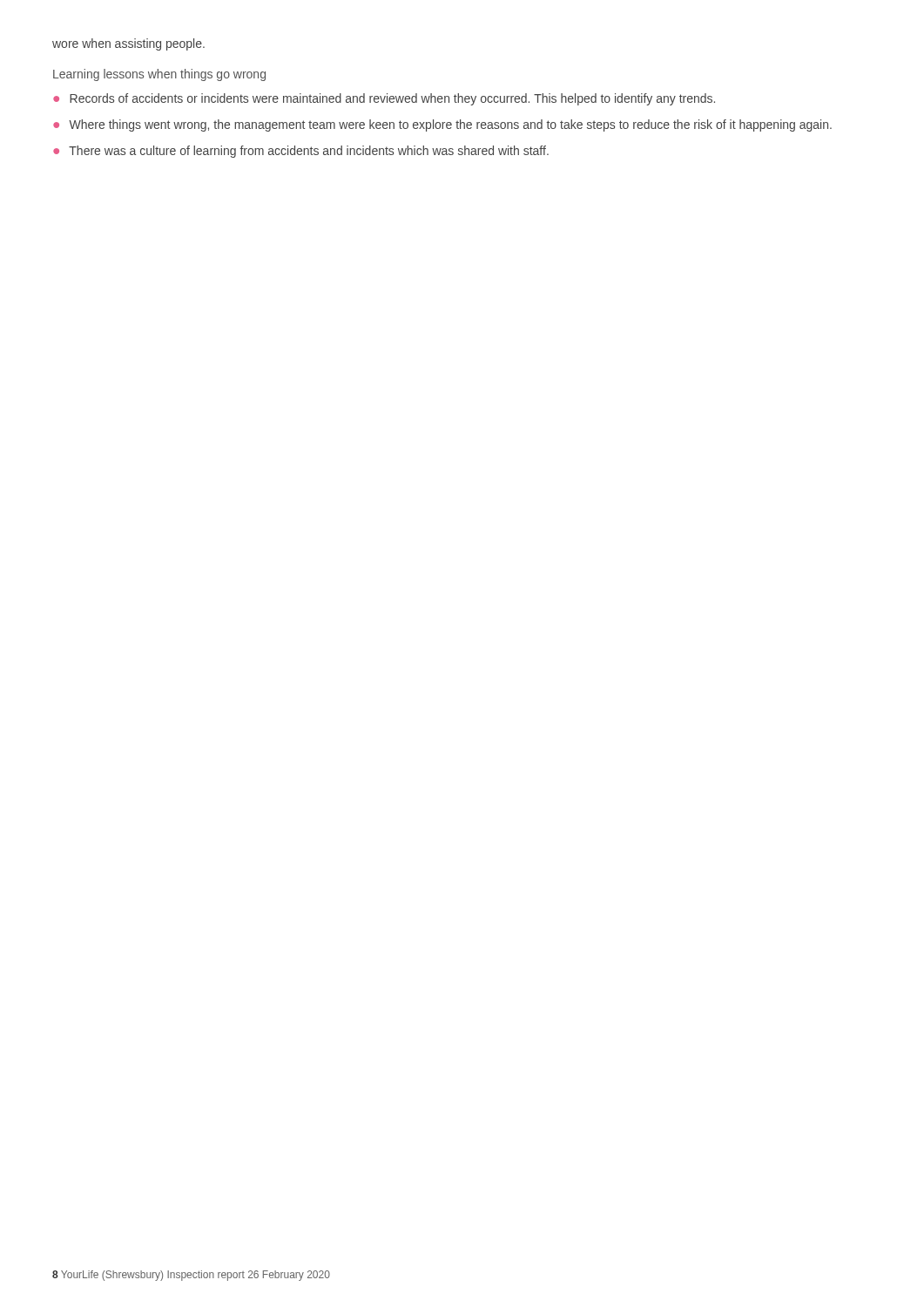Click where it says "wore when assisting people."
This screenshot has width=924, height=1307.
pyautogui.click(x=129, y=44)
